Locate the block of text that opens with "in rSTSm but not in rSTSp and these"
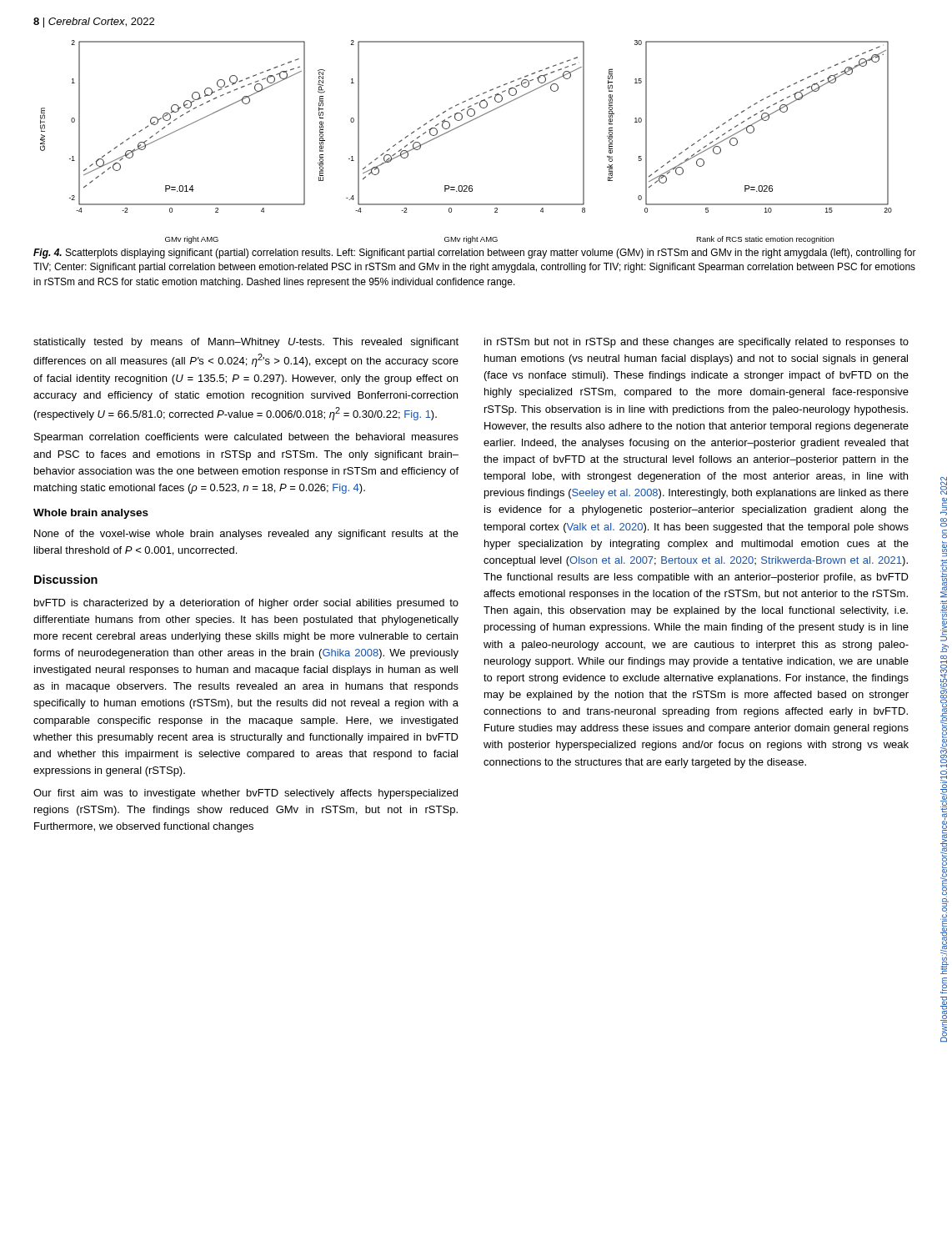The height and width of the screenshot is (1251, 952). [x=696, y=552]
